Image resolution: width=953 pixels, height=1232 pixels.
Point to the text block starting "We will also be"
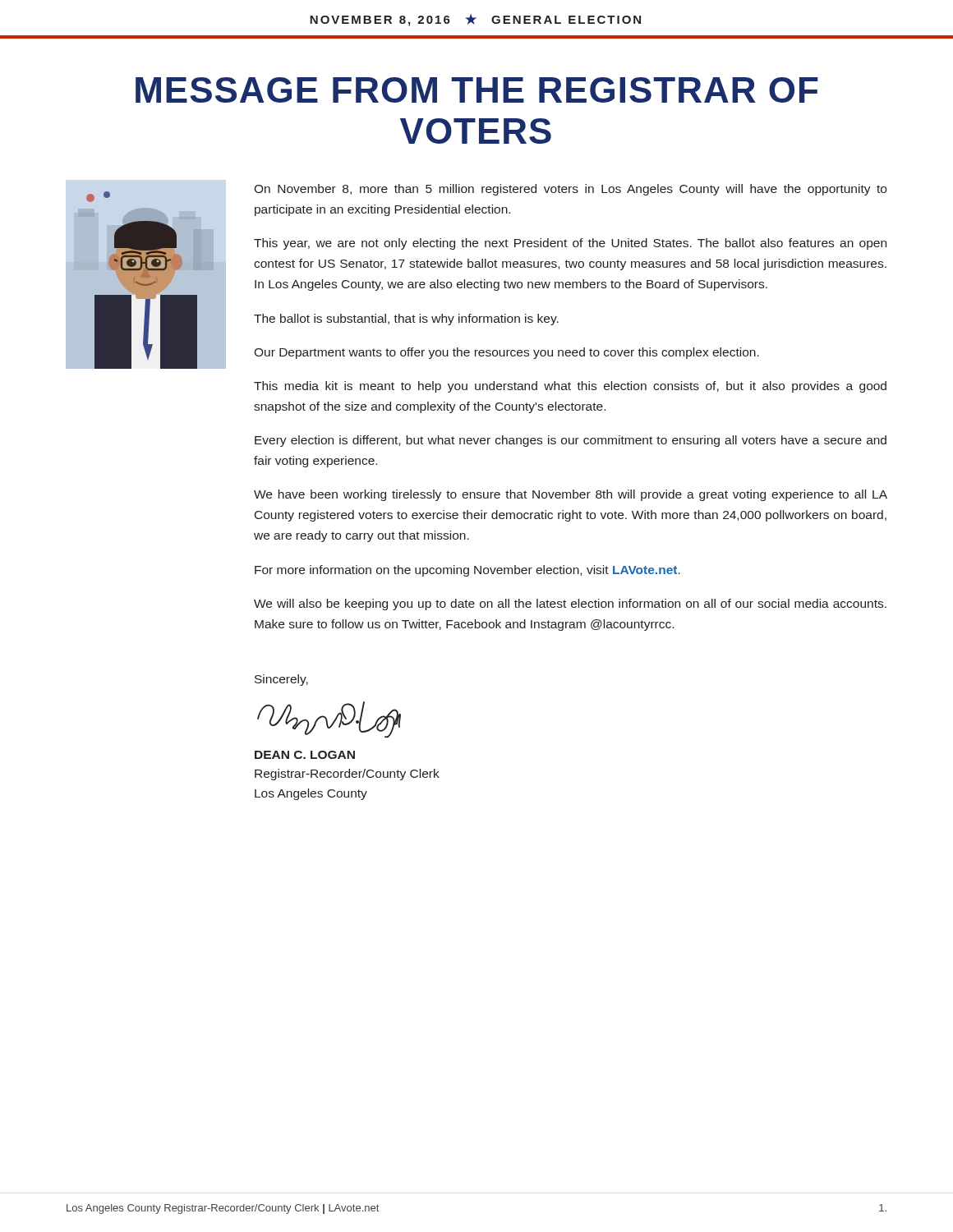click(x=571, y=613)
